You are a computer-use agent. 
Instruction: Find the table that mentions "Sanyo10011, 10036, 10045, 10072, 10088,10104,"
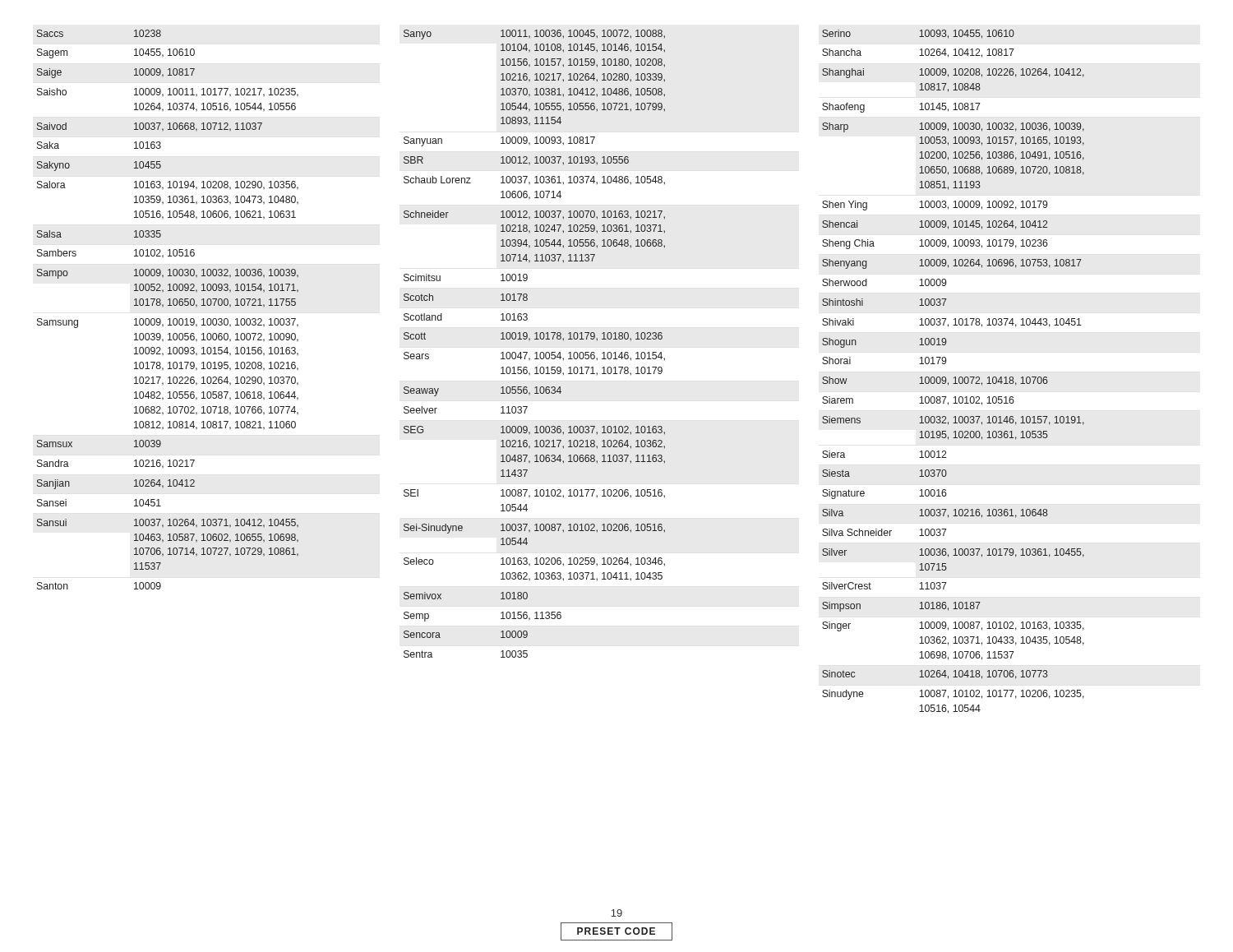coord(599,345)
